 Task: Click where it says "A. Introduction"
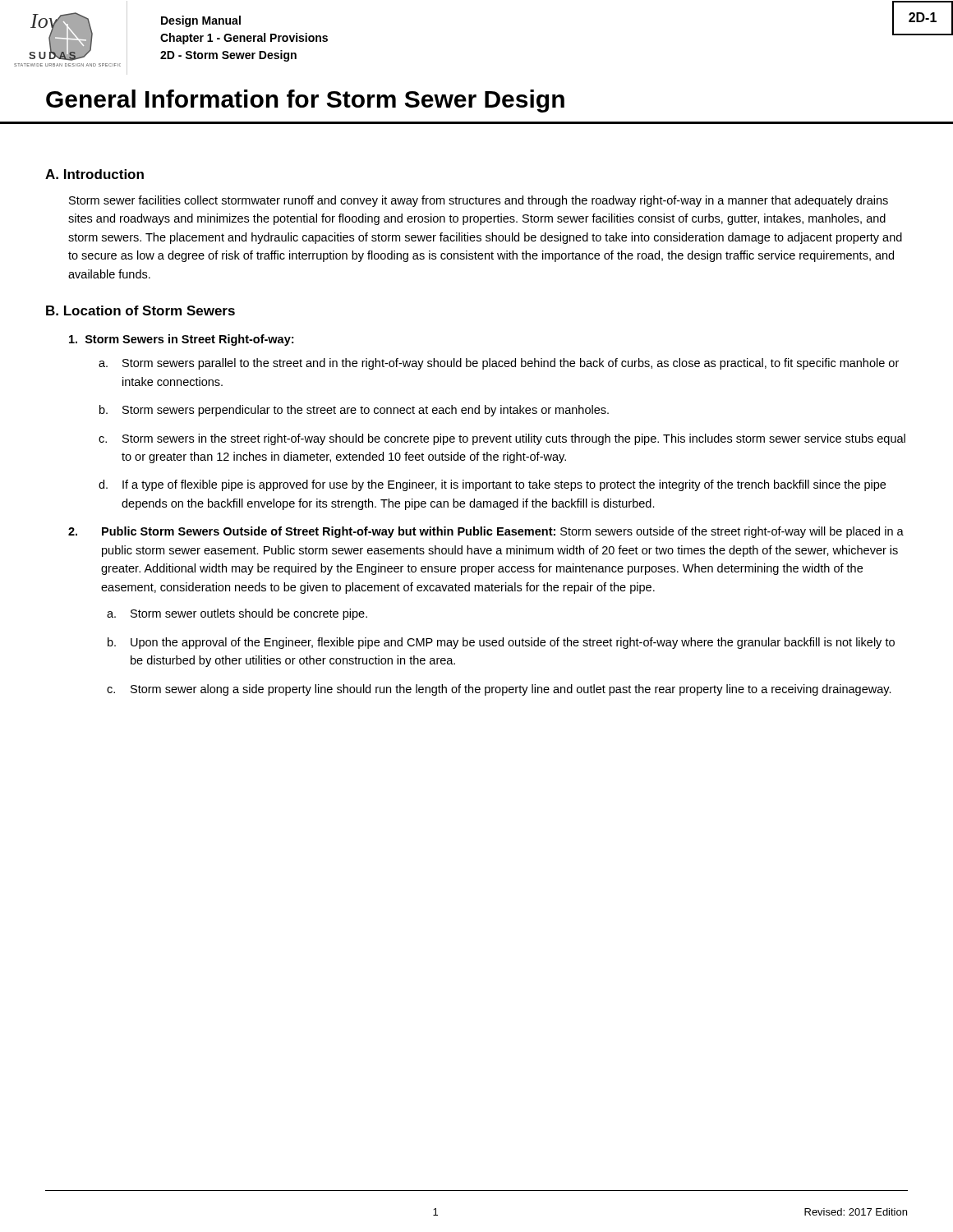(x=95, y=175)
